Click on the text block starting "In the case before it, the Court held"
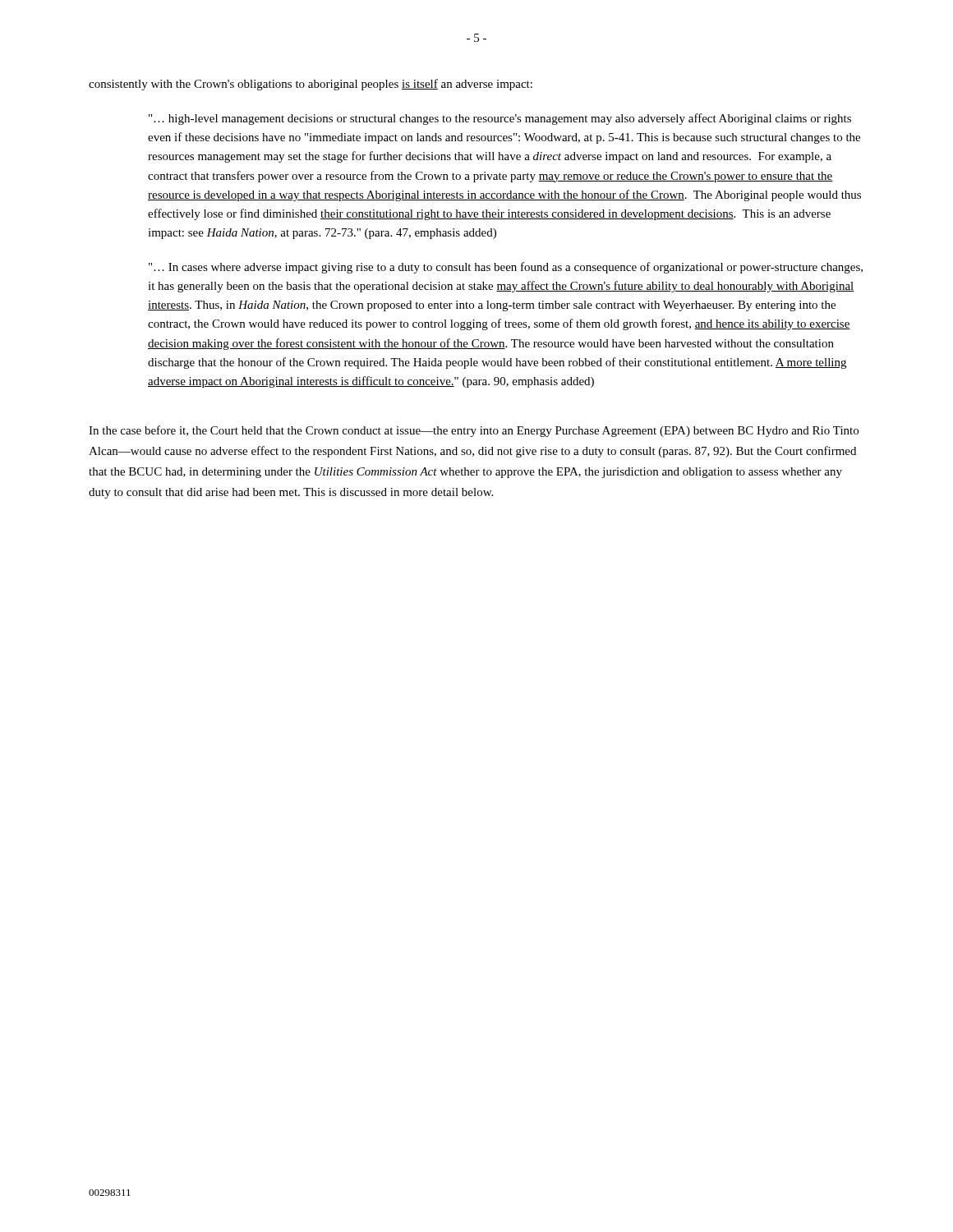953x1232 pixels. 474,461
